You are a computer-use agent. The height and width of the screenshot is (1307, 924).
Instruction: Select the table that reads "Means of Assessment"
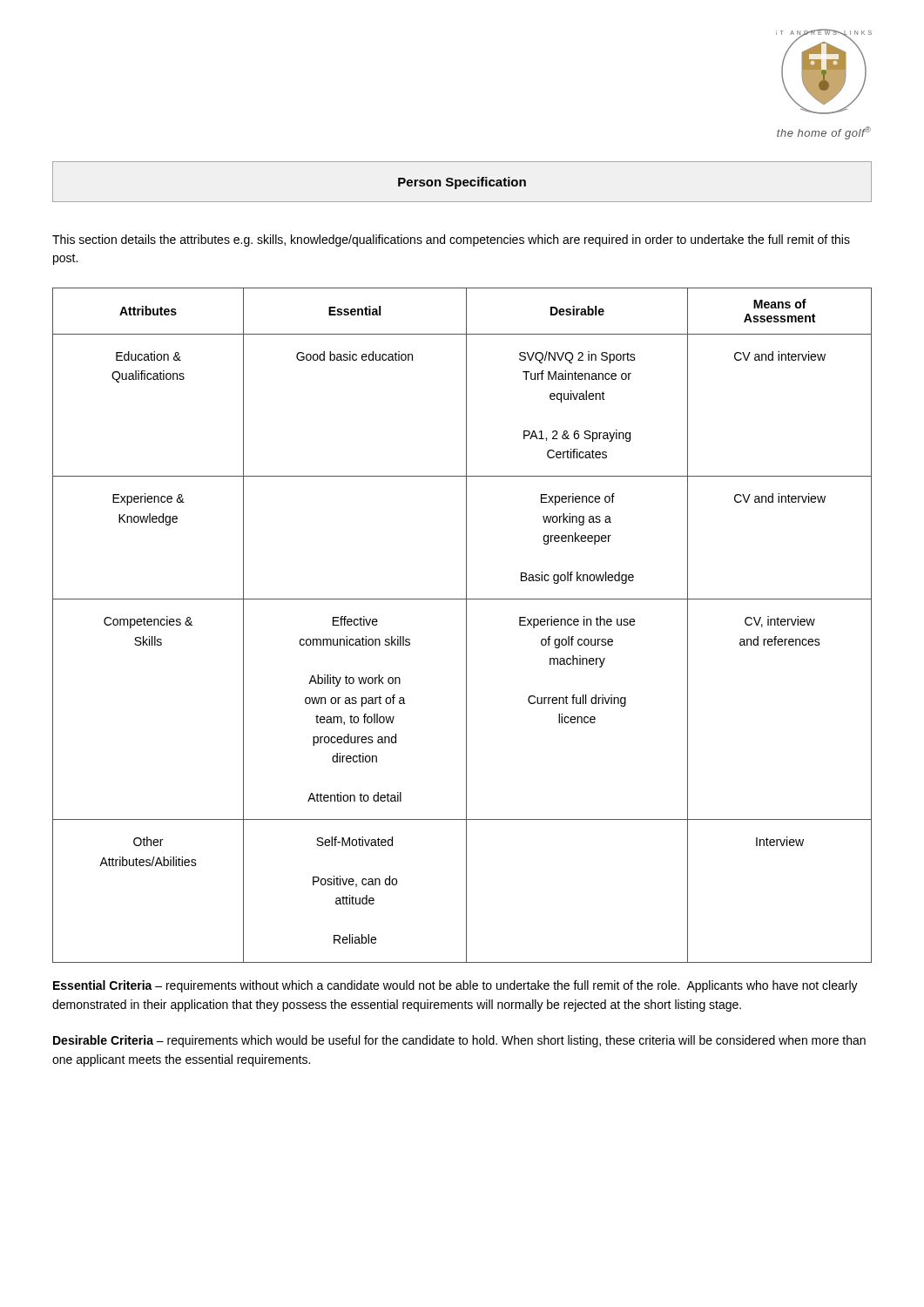tap(462, 625)
